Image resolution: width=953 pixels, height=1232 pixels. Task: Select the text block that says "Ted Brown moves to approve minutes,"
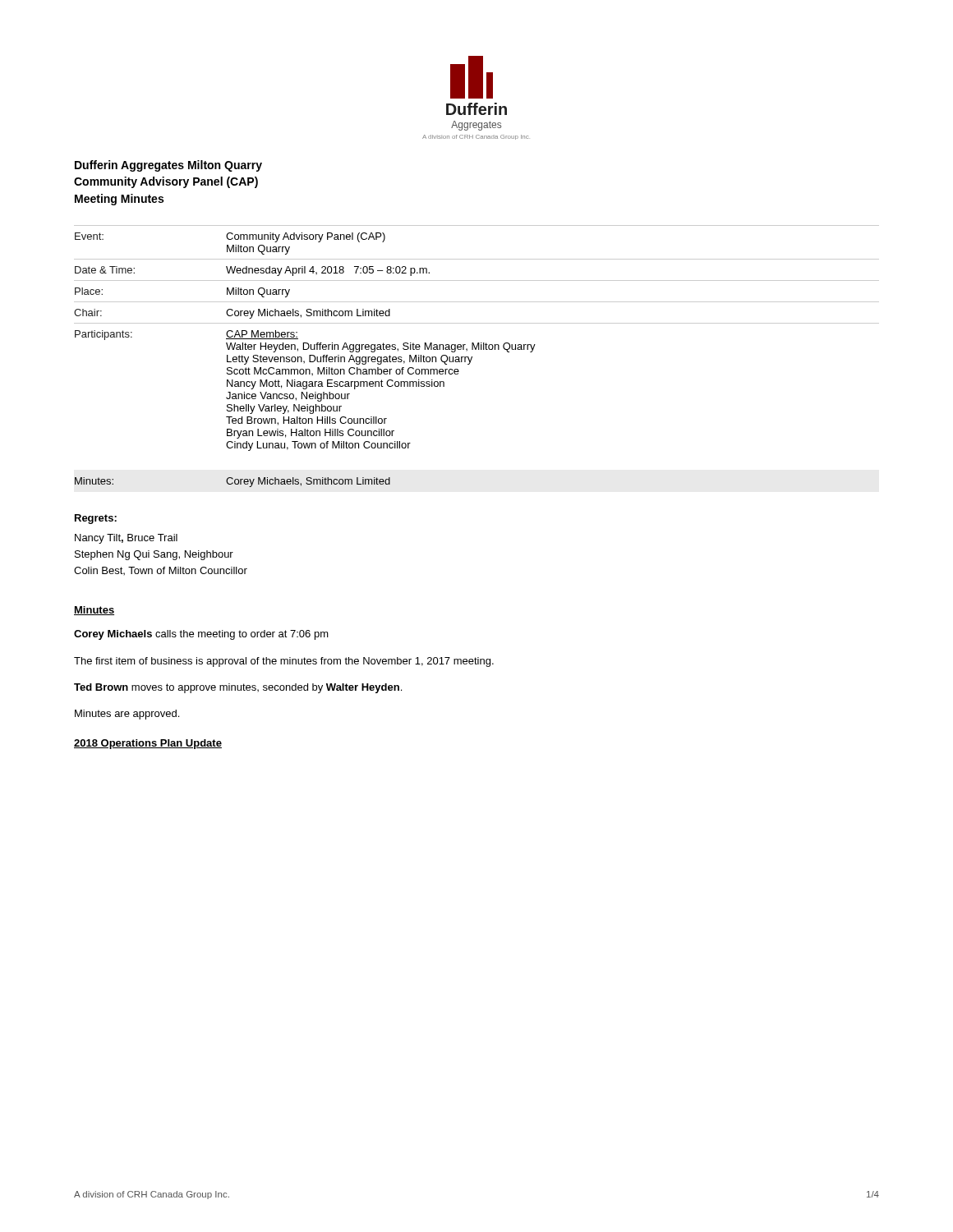click(x=238, y=687)
